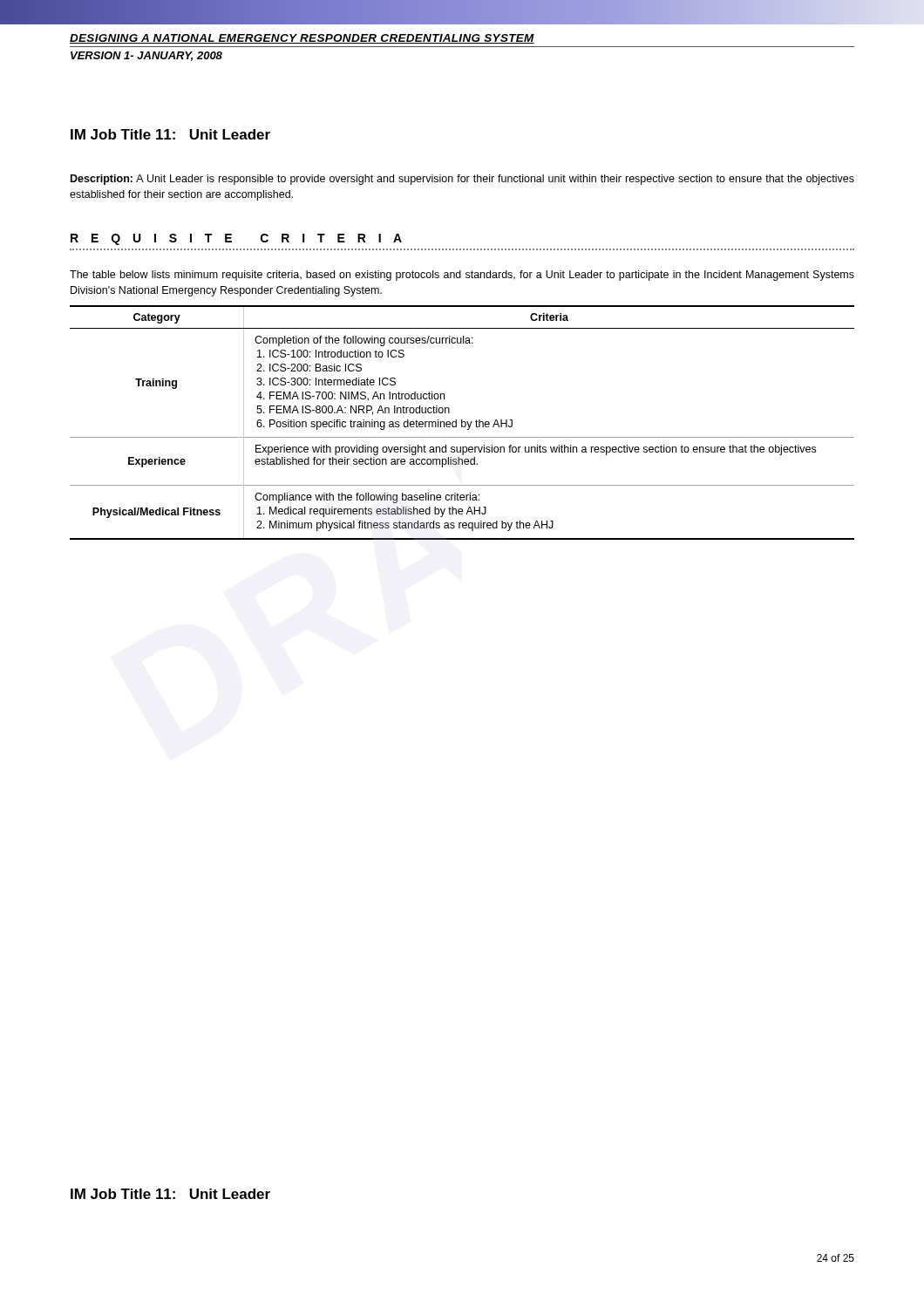Screen dimensions: 1308x924
Task: Click the passage that begins "Description: A Unit Leader is responsible"
Action: [x=462, y=186]
